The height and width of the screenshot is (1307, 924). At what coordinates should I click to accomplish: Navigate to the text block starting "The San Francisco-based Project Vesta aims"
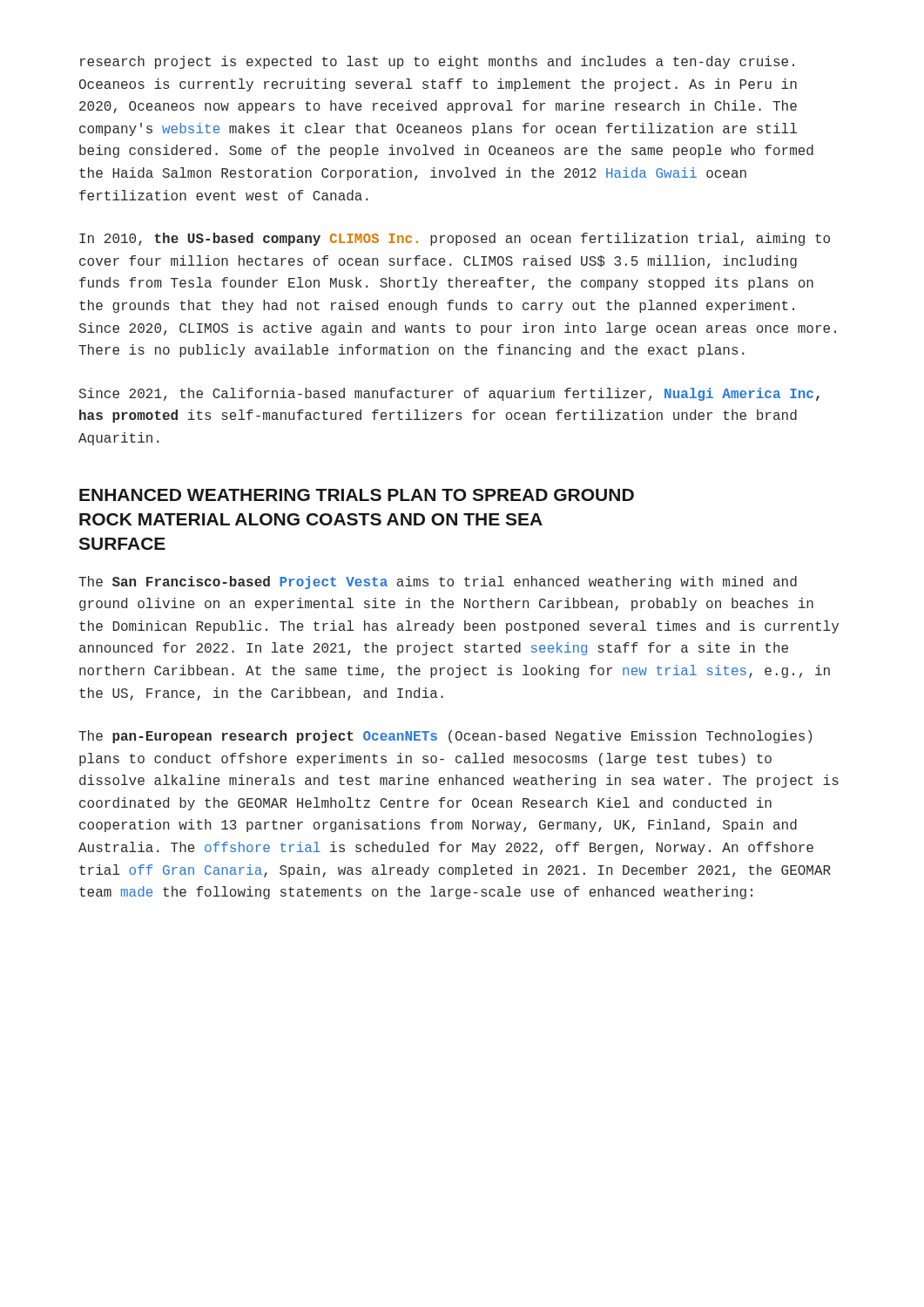click(462, 639)
